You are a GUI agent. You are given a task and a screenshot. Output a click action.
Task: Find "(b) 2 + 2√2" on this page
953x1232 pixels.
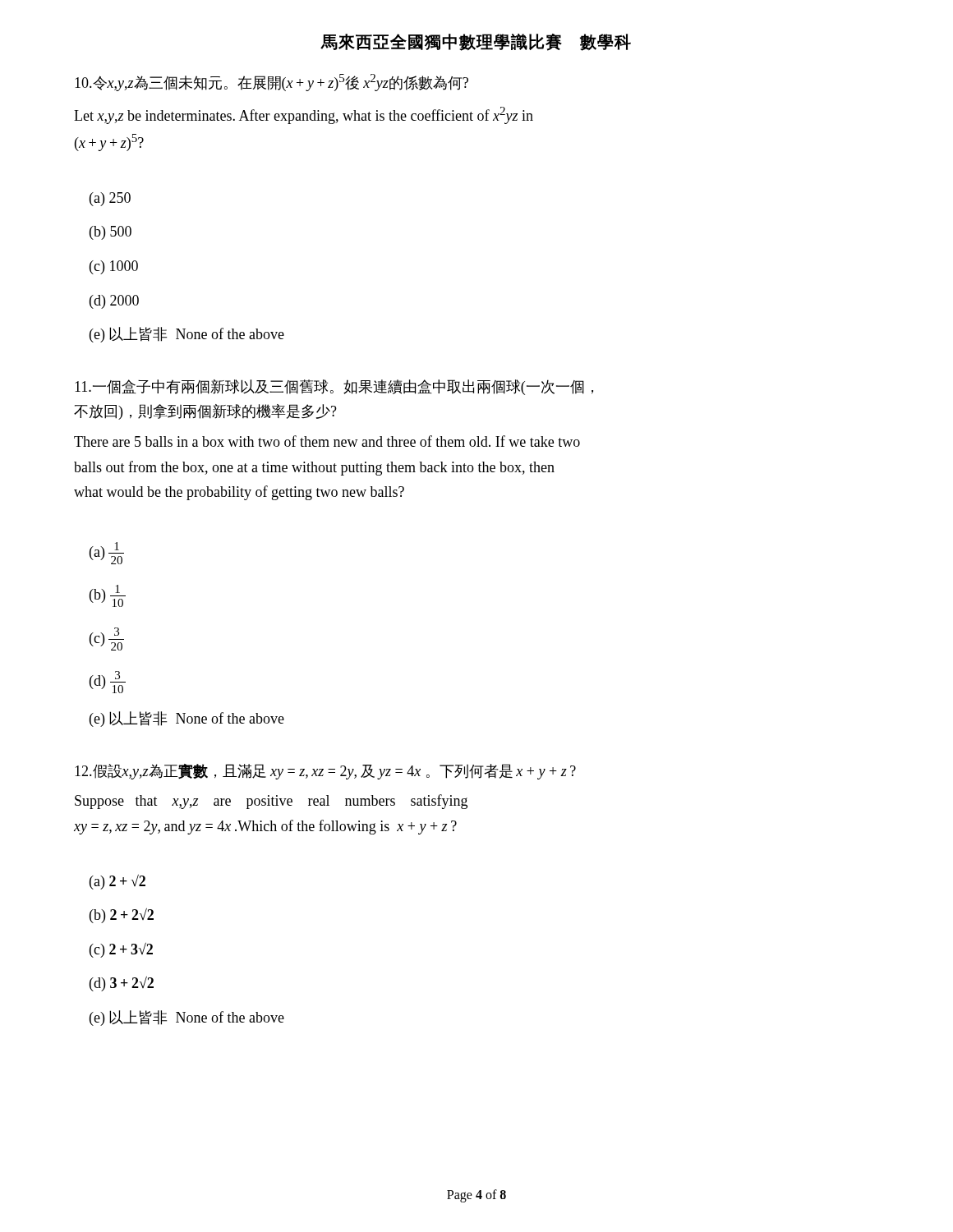point(122,915)
